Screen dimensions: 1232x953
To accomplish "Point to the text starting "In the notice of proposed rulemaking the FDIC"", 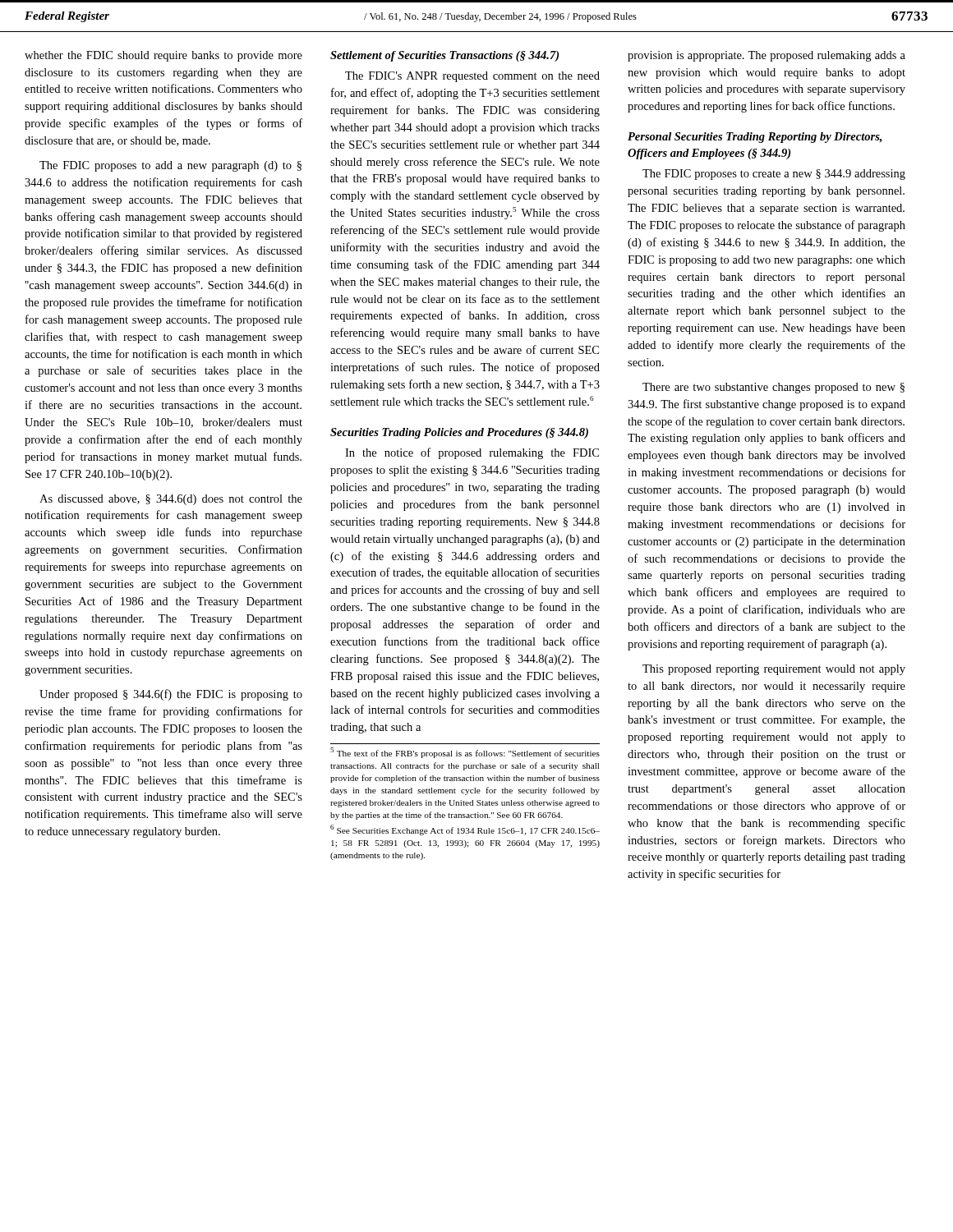I will [465, 590].
